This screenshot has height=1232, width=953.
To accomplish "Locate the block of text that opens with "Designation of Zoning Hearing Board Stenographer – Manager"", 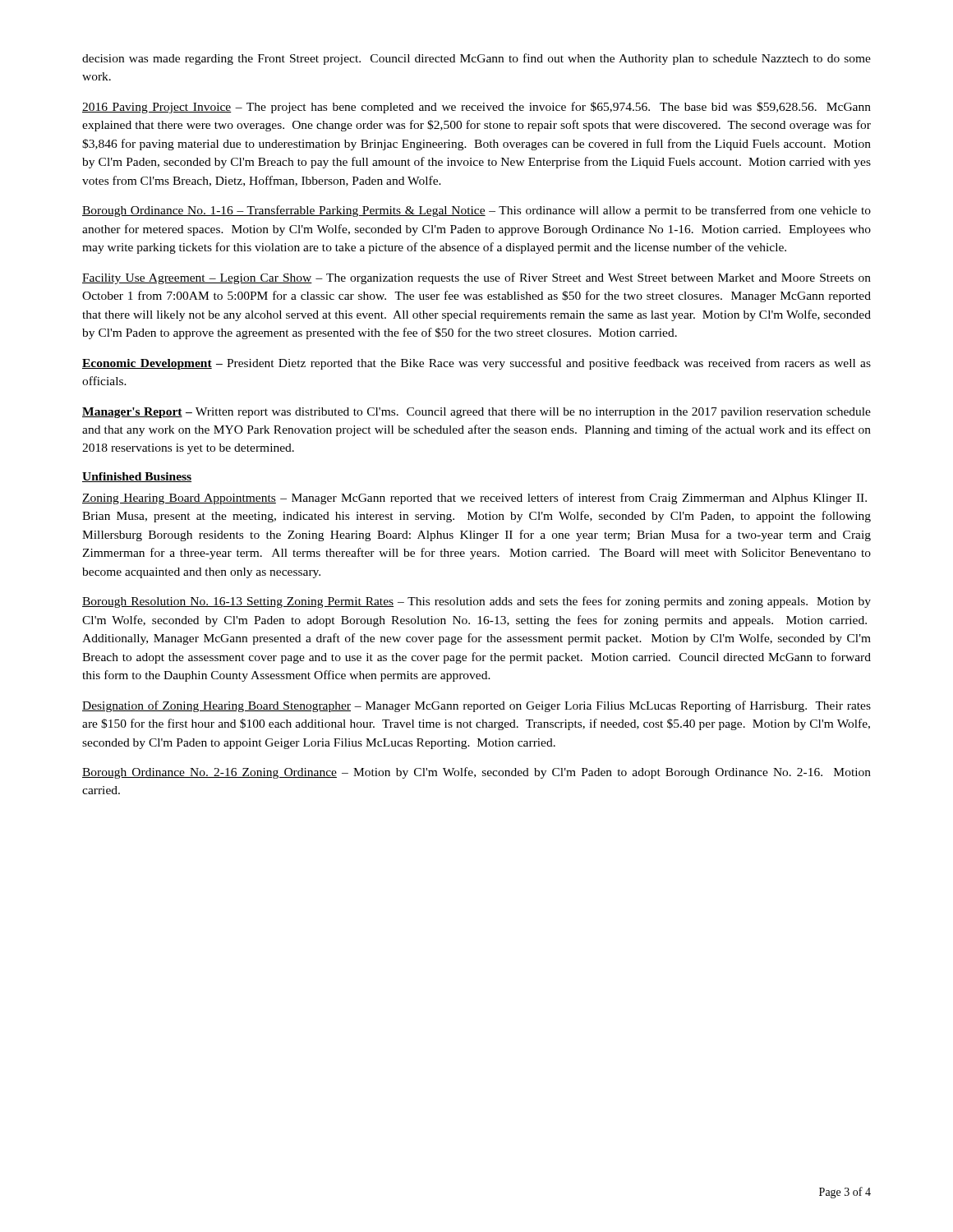I will point(476,723).
